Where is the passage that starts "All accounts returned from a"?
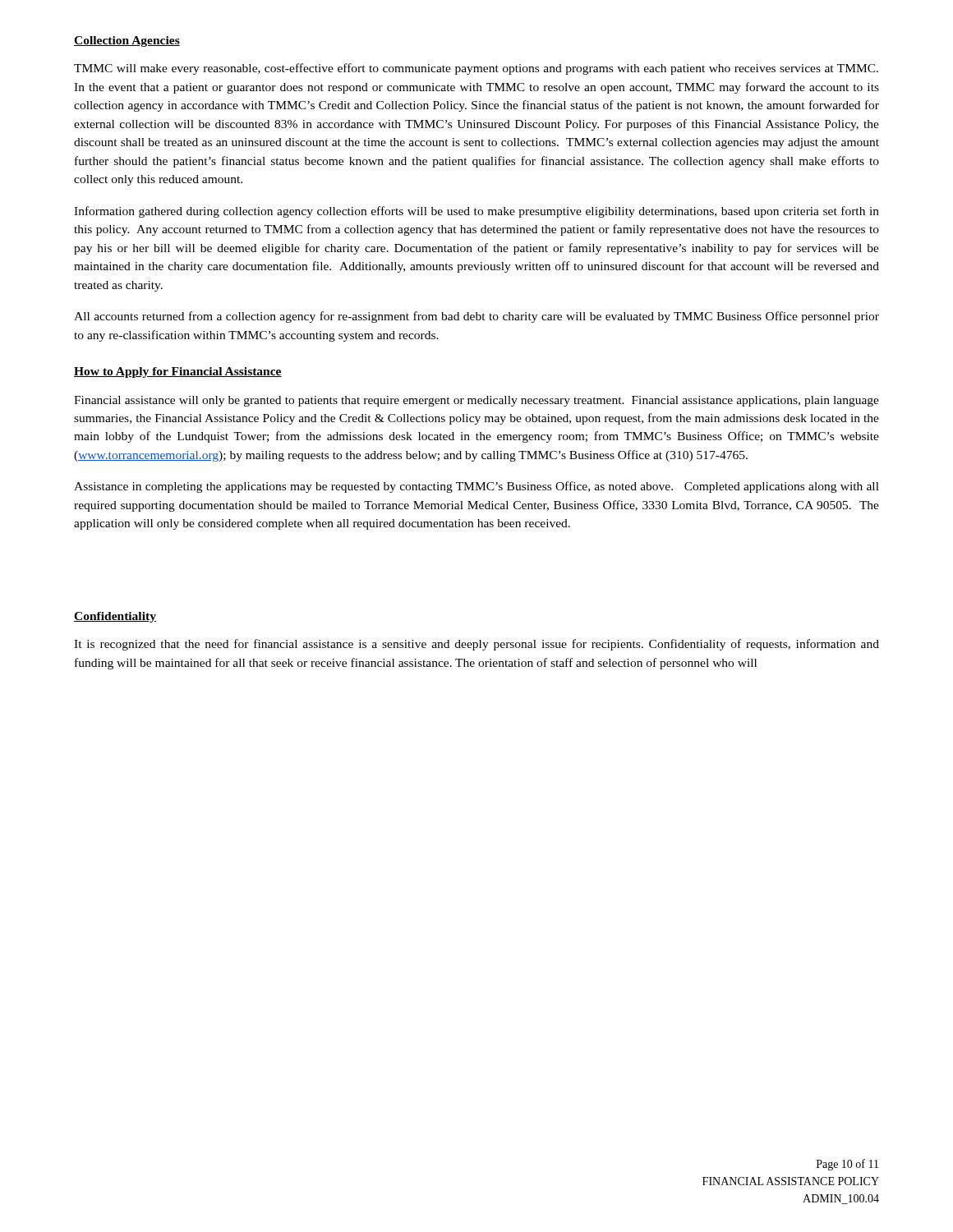 coord(476,325)
